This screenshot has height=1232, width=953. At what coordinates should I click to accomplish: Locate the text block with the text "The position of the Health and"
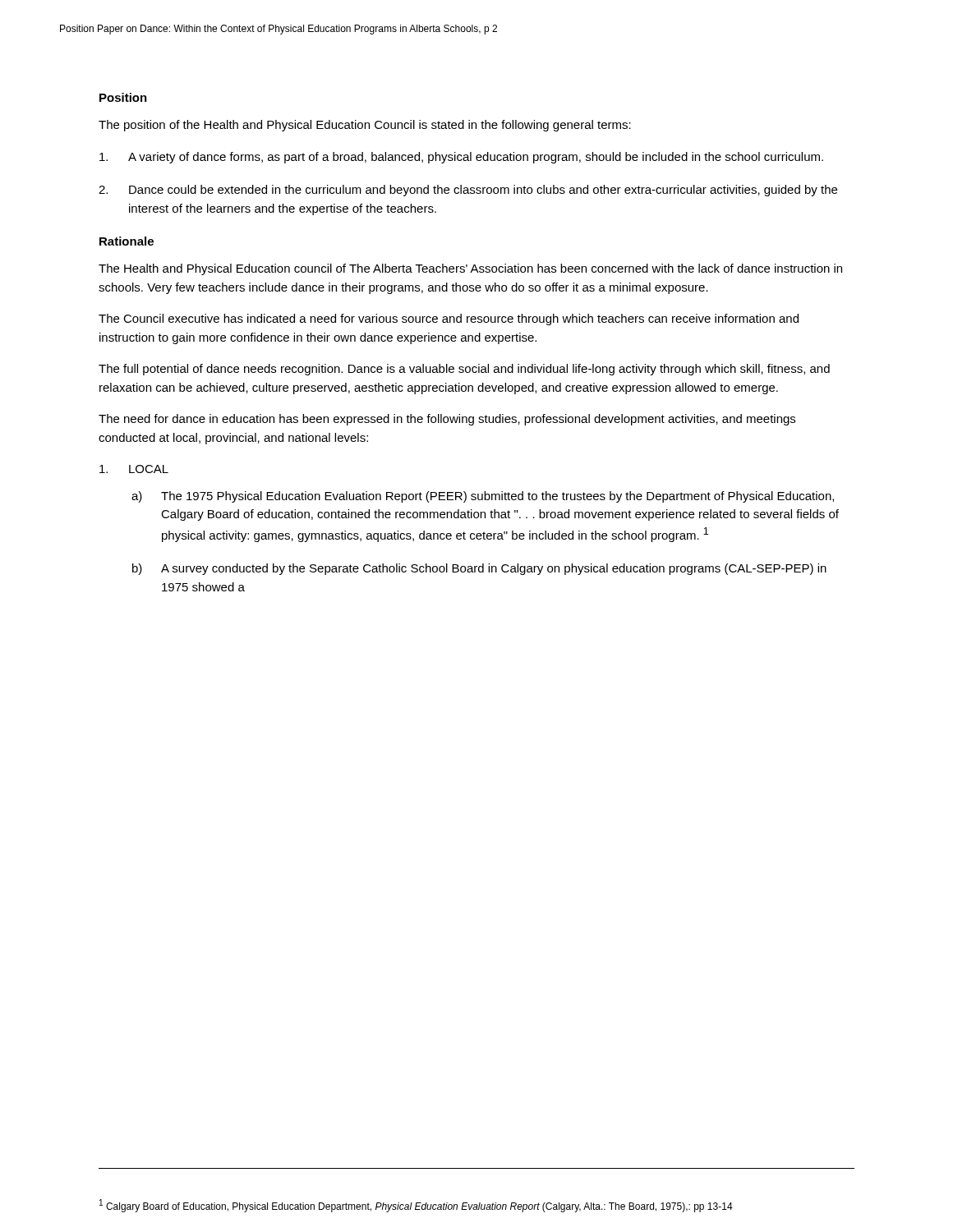pyautogui.click(x=476, y=125)
